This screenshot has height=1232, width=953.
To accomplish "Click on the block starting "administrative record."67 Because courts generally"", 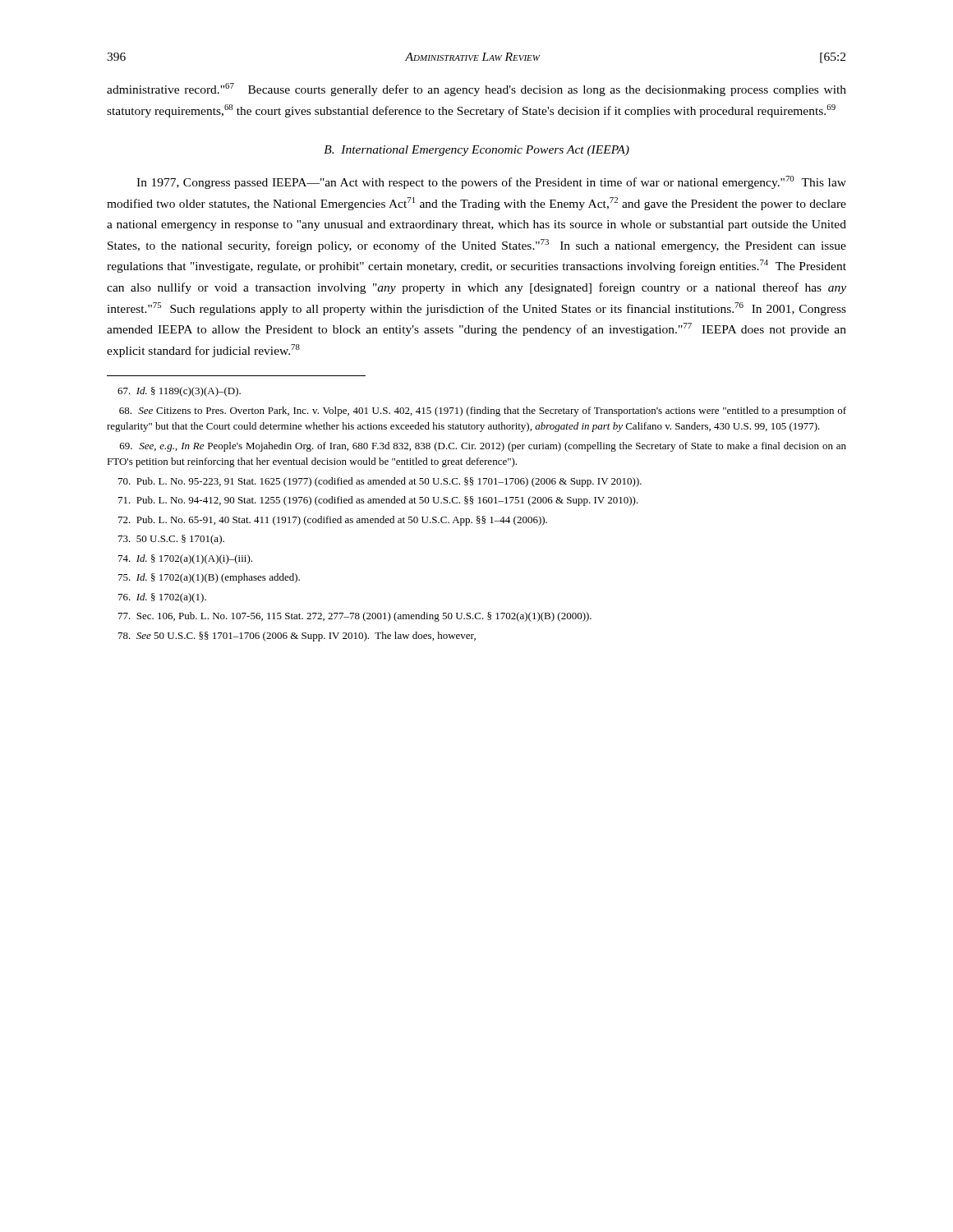I will coord(476,100).
